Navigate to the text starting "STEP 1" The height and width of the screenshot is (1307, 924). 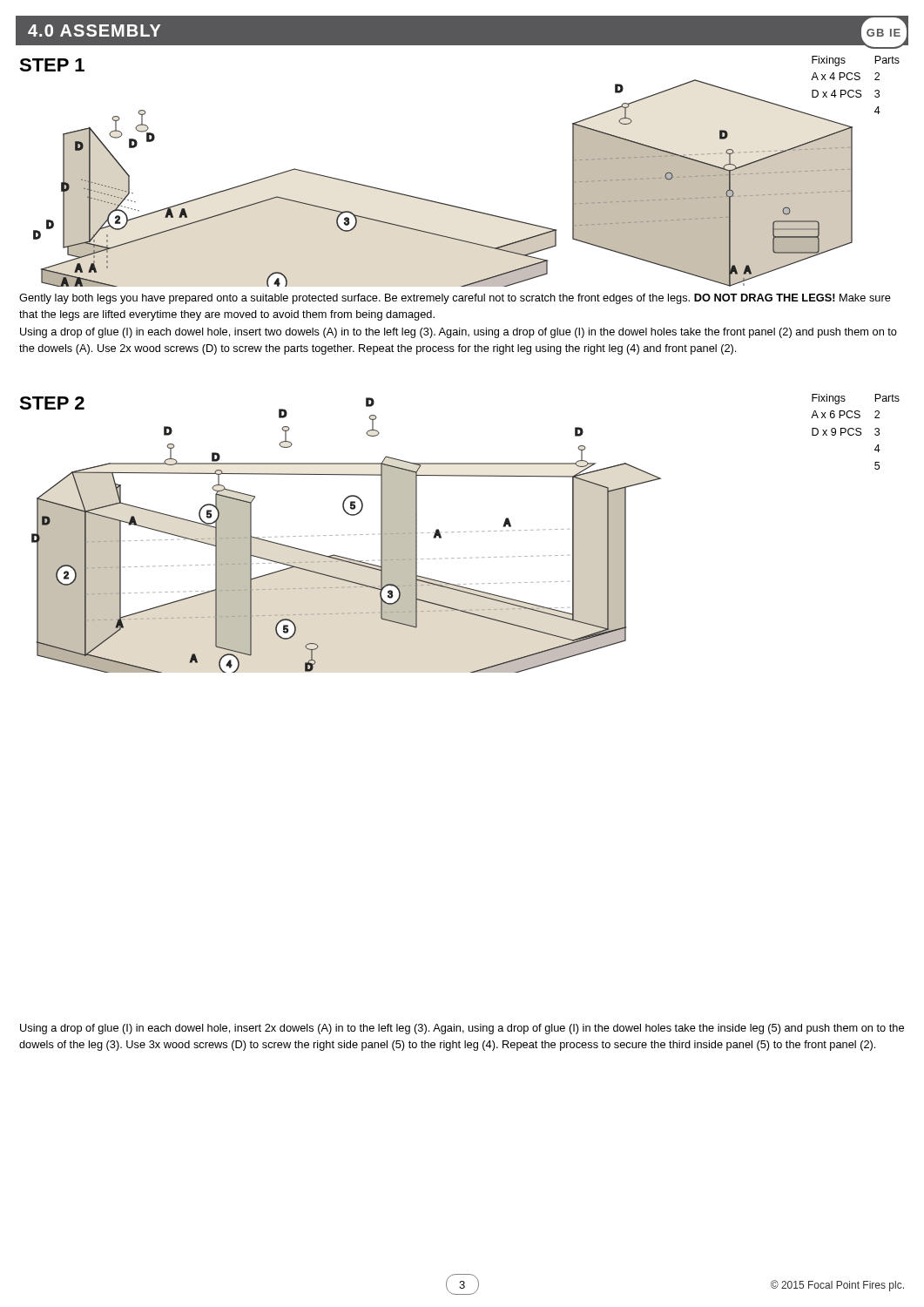(52, 65)
